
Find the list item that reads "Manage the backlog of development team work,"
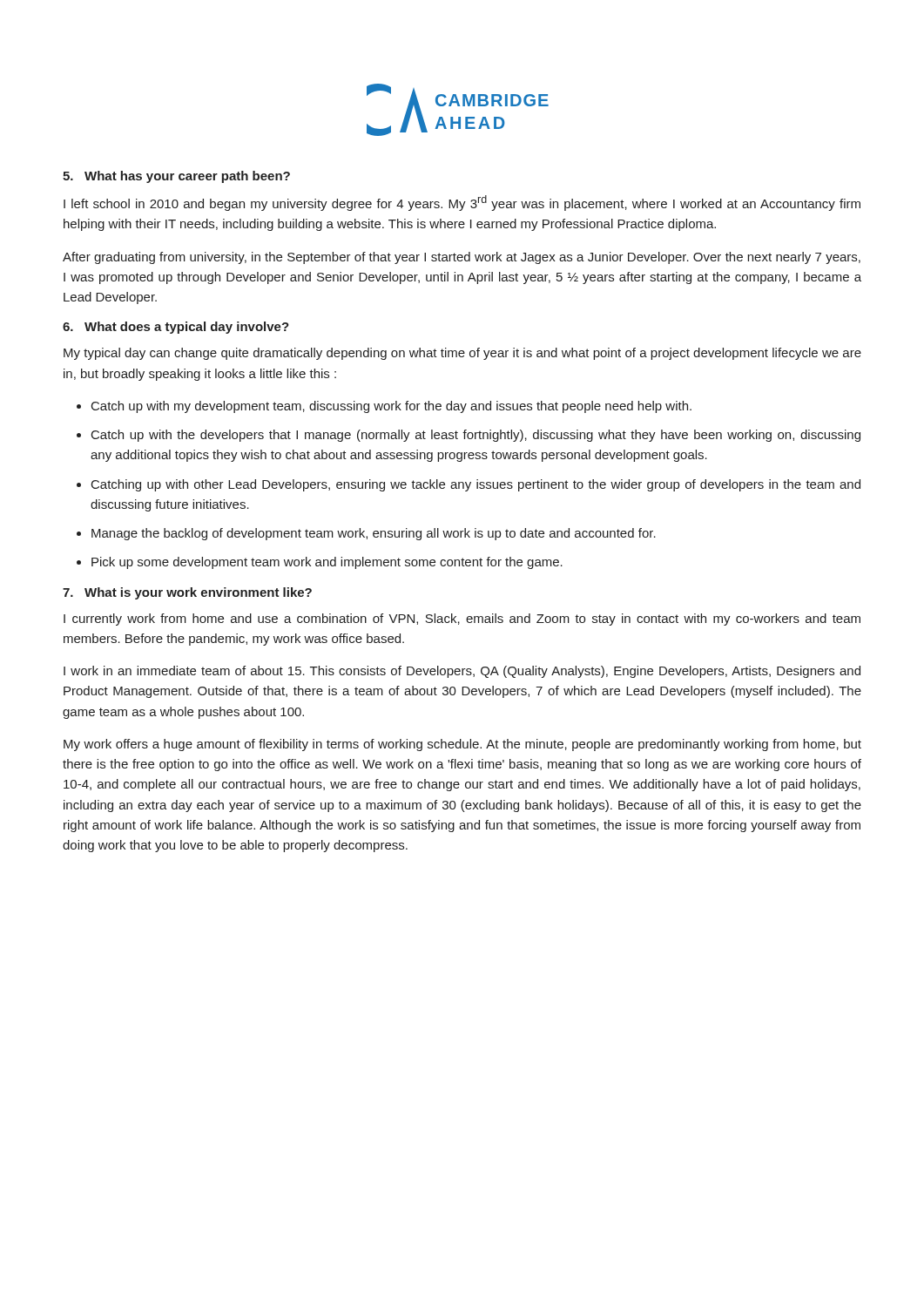click(x=373, y=533)
